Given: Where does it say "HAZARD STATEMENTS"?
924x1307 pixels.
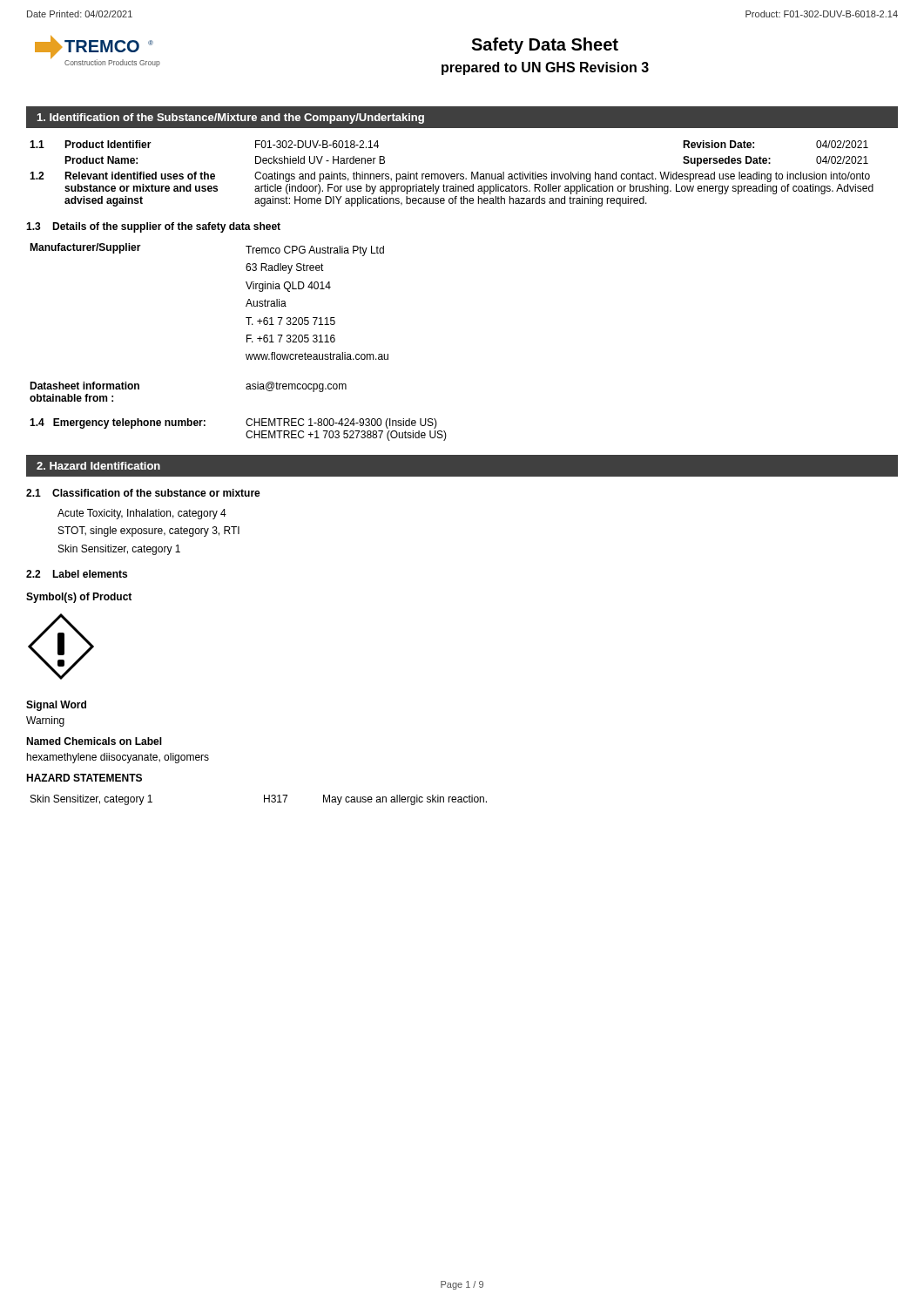Looking at the screenshot, I should pyautogui.click(x=84, y=778).
